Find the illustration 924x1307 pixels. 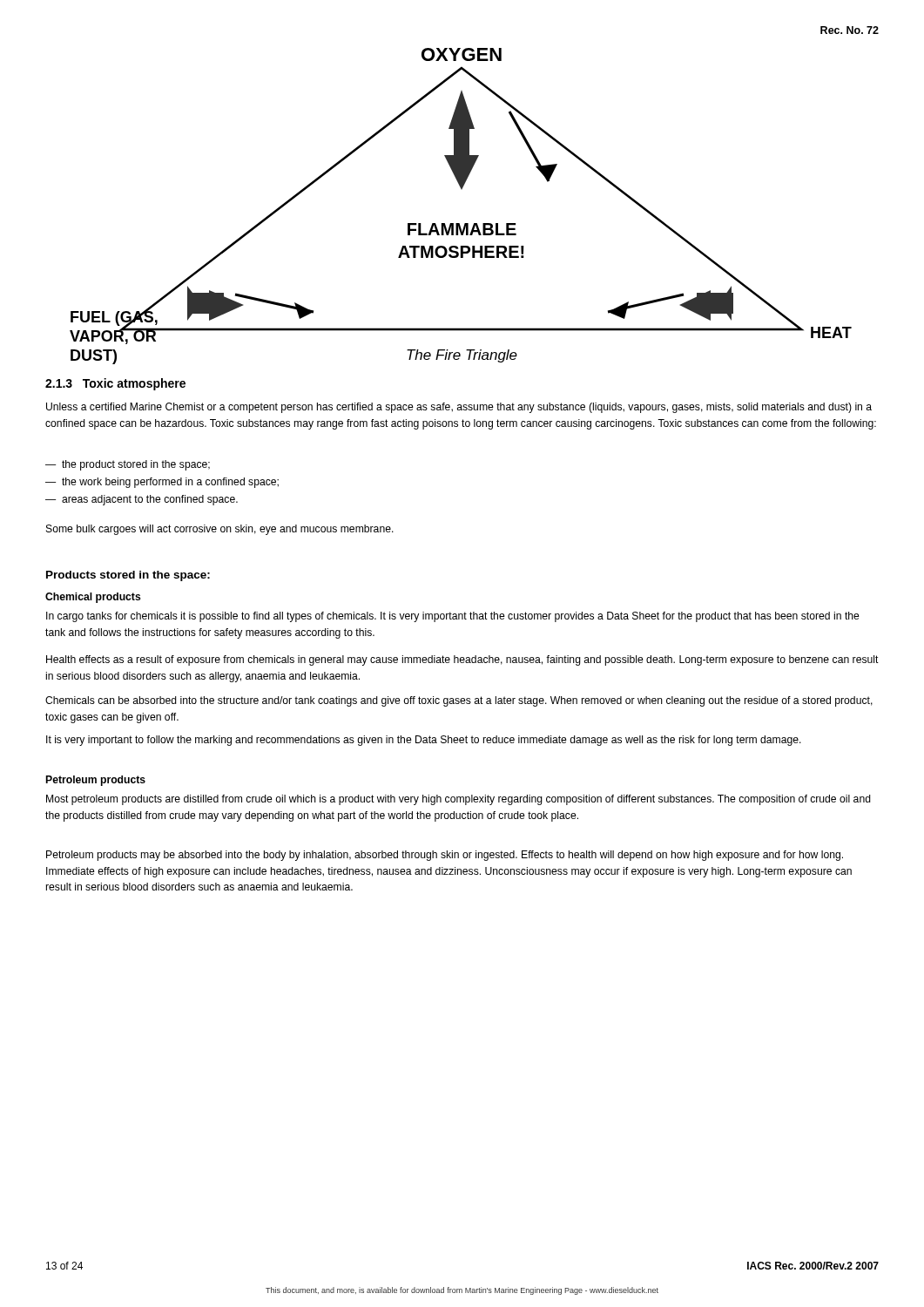pyautogui.click(x=462, y=205)
